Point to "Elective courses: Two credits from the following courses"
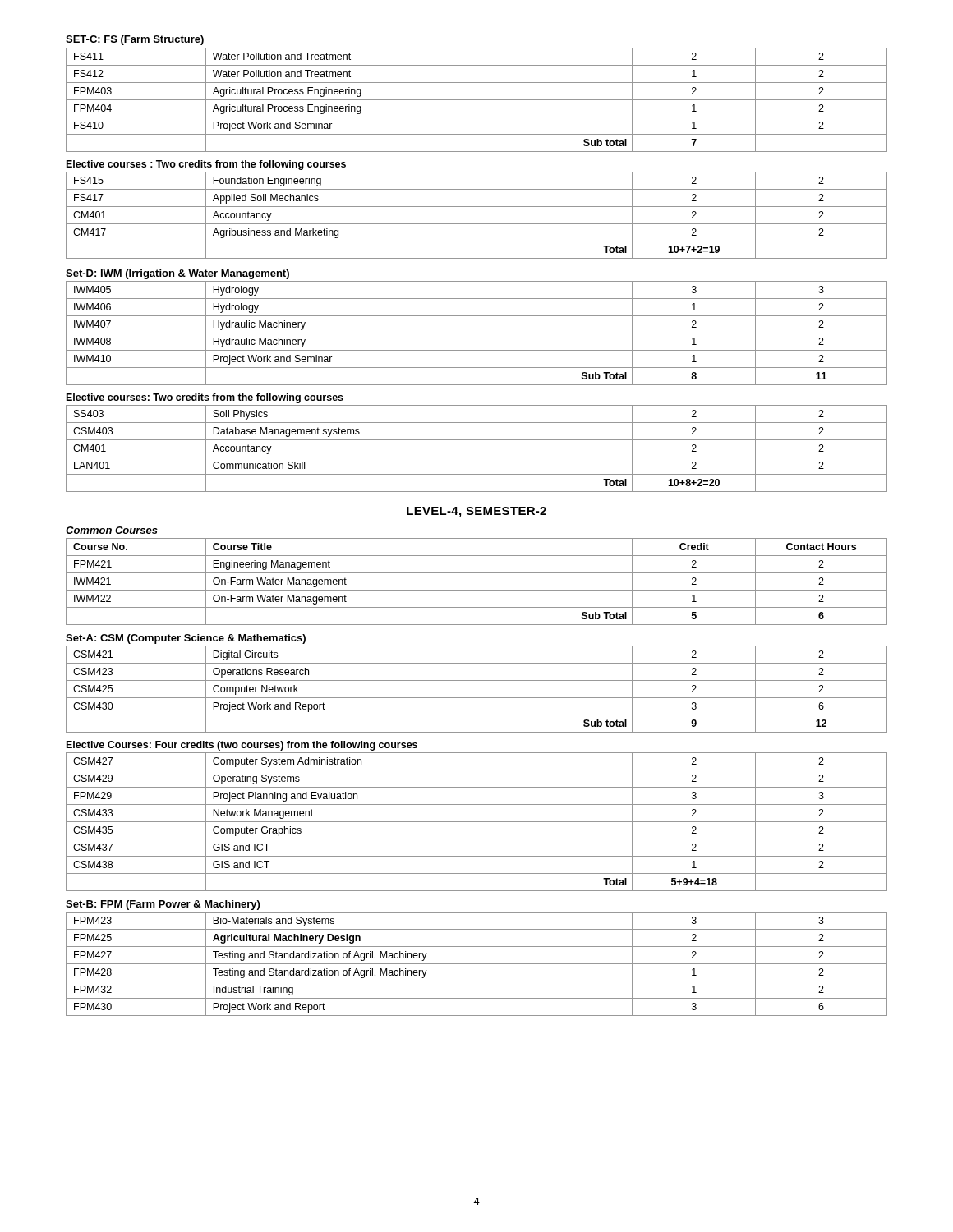 point(205,398)
